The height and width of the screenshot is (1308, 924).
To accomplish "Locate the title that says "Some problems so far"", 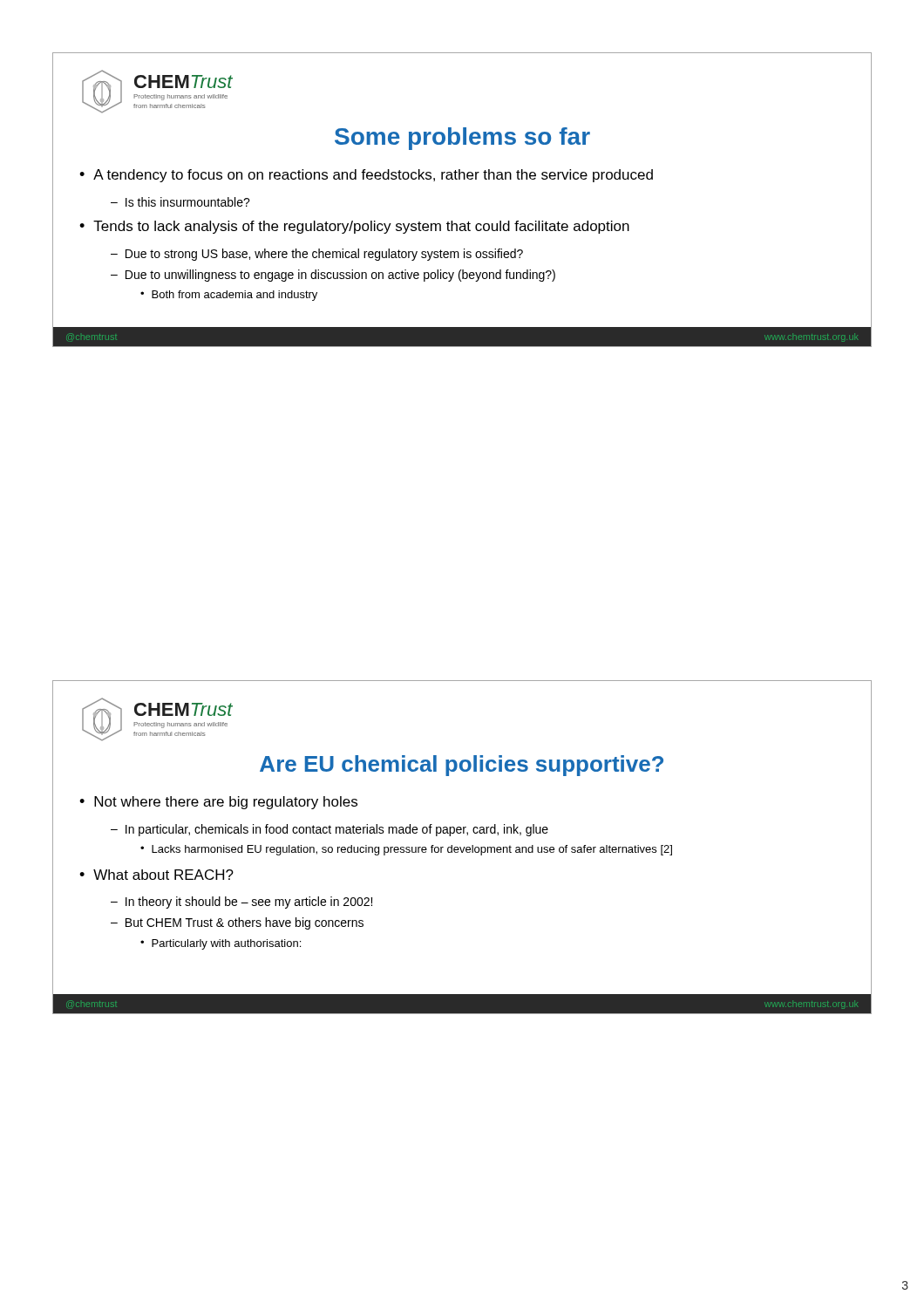I will pyautogui.click(x=462, y=136).
